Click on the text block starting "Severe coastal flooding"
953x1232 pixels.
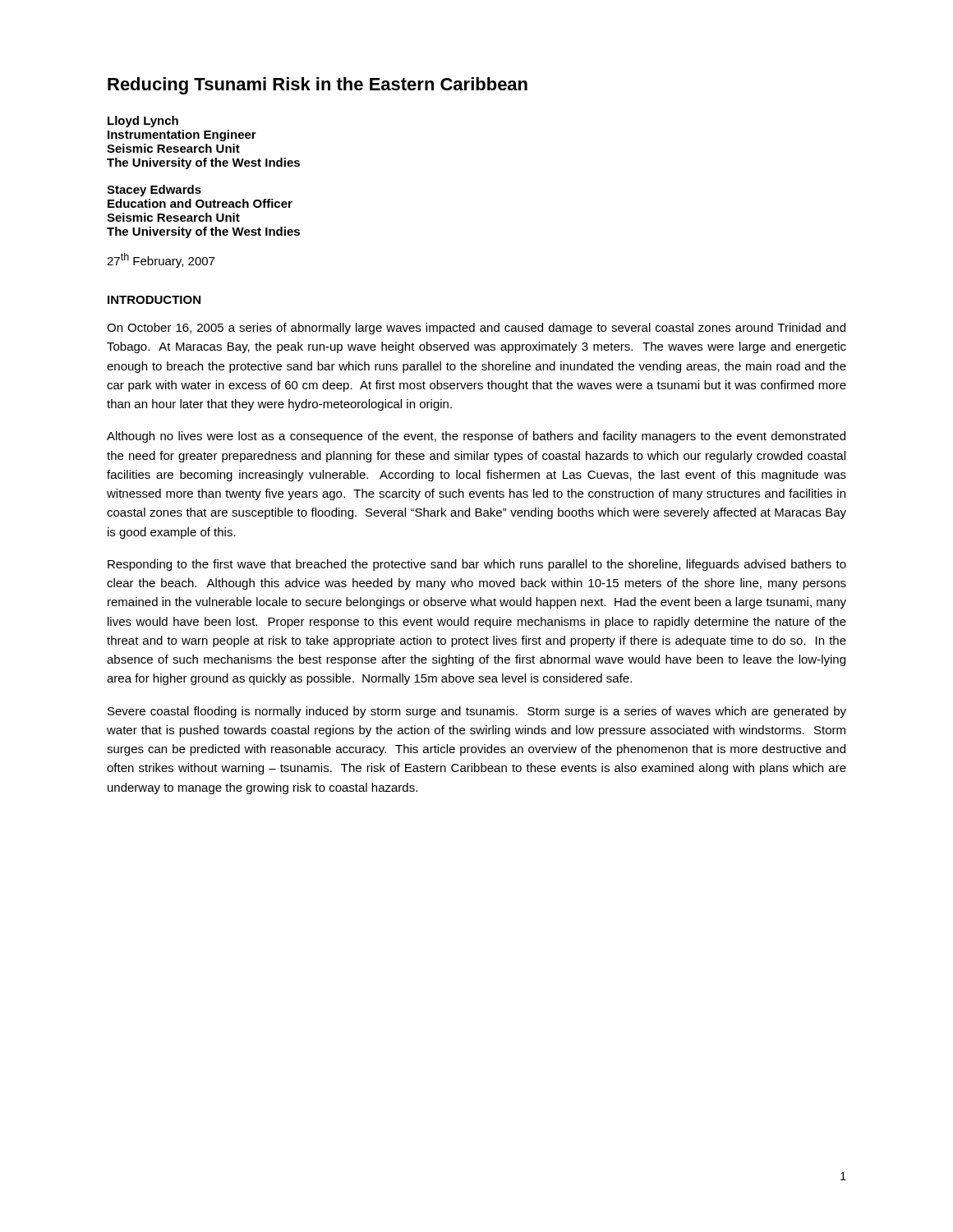[476, 749]
